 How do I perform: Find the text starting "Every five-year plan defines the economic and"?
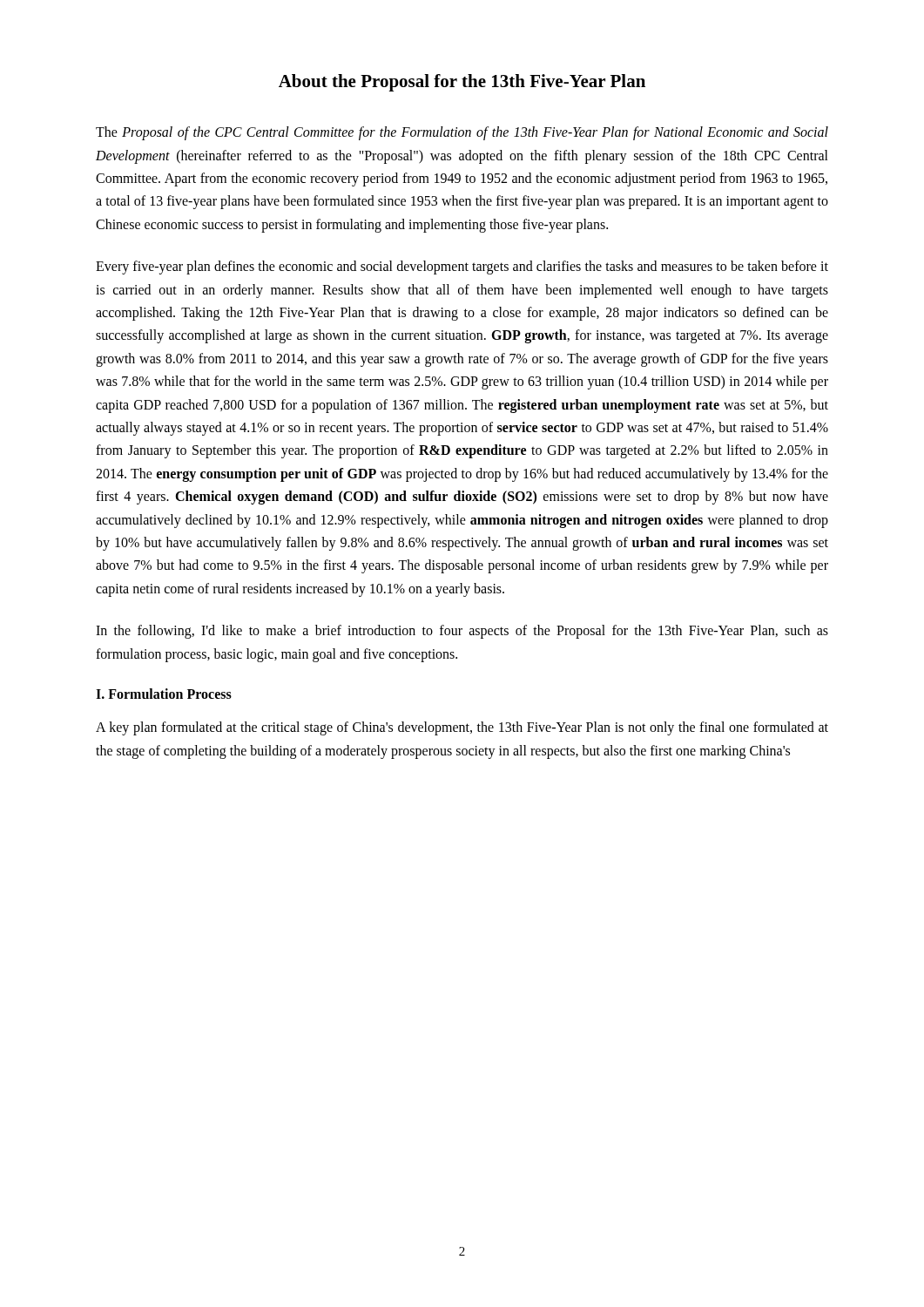pos(462,427)
